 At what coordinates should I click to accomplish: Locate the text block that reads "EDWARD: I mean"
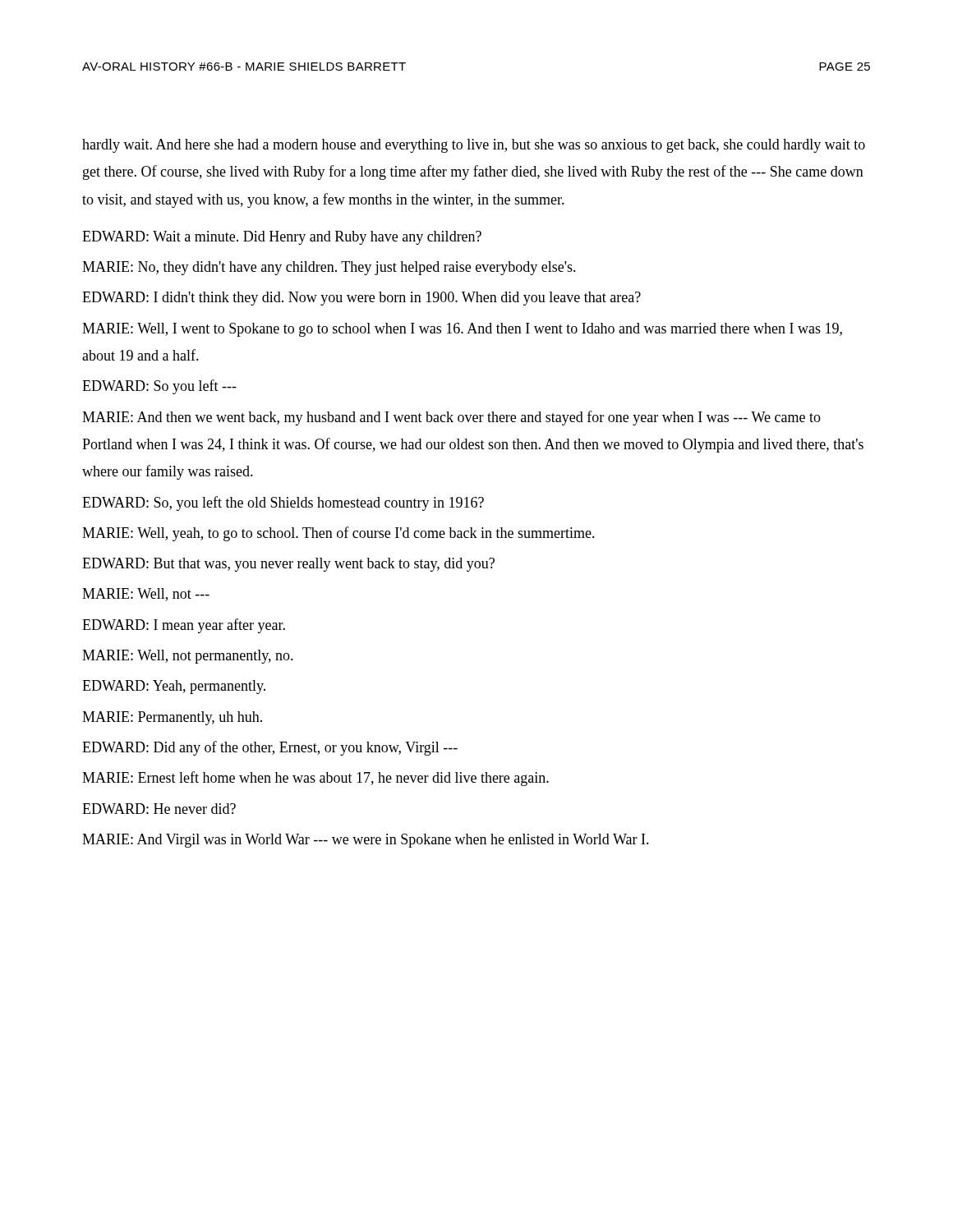point(184,625)
